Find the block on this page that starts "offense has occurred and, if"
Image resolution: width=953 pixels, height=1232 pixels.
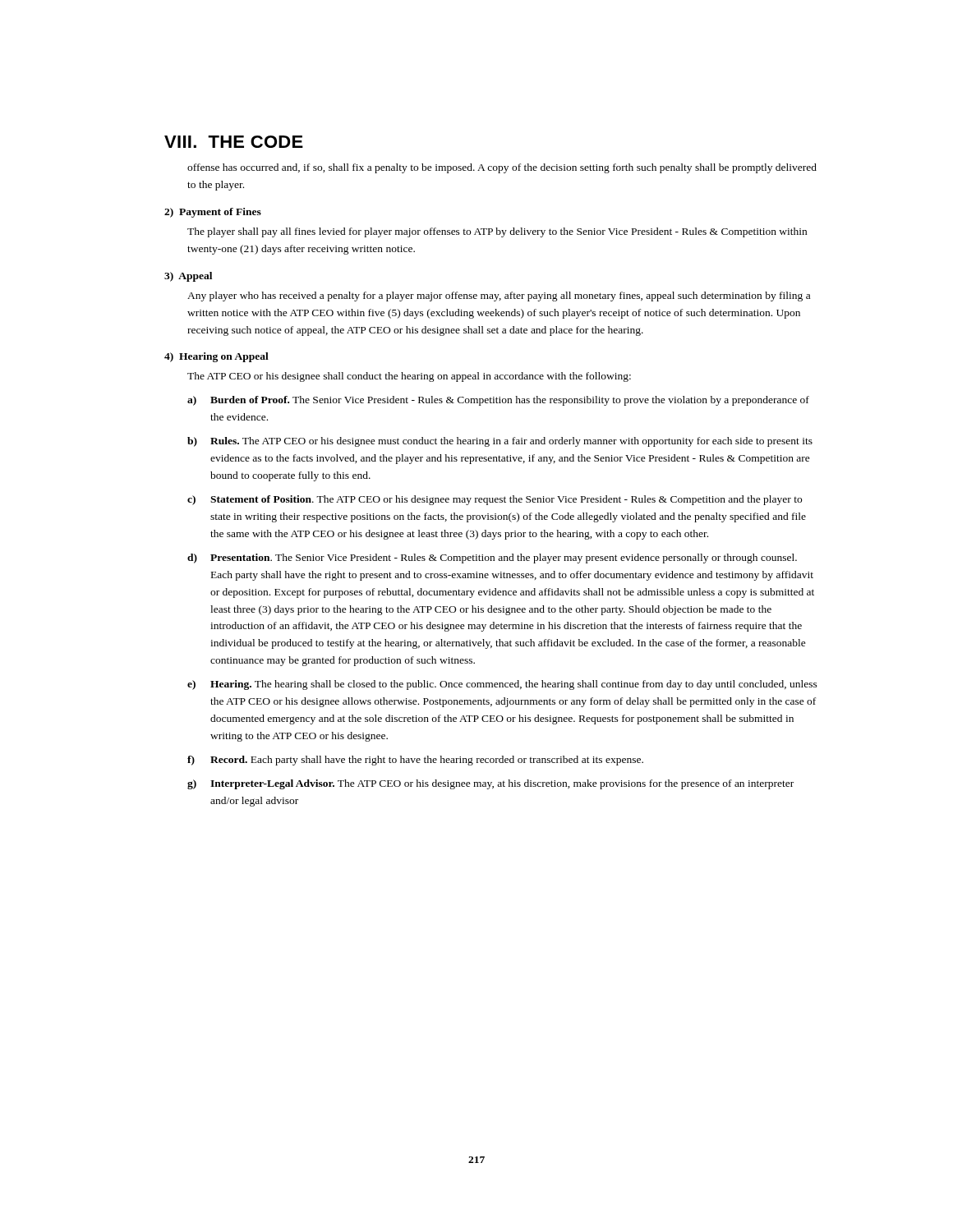[502, 176]
